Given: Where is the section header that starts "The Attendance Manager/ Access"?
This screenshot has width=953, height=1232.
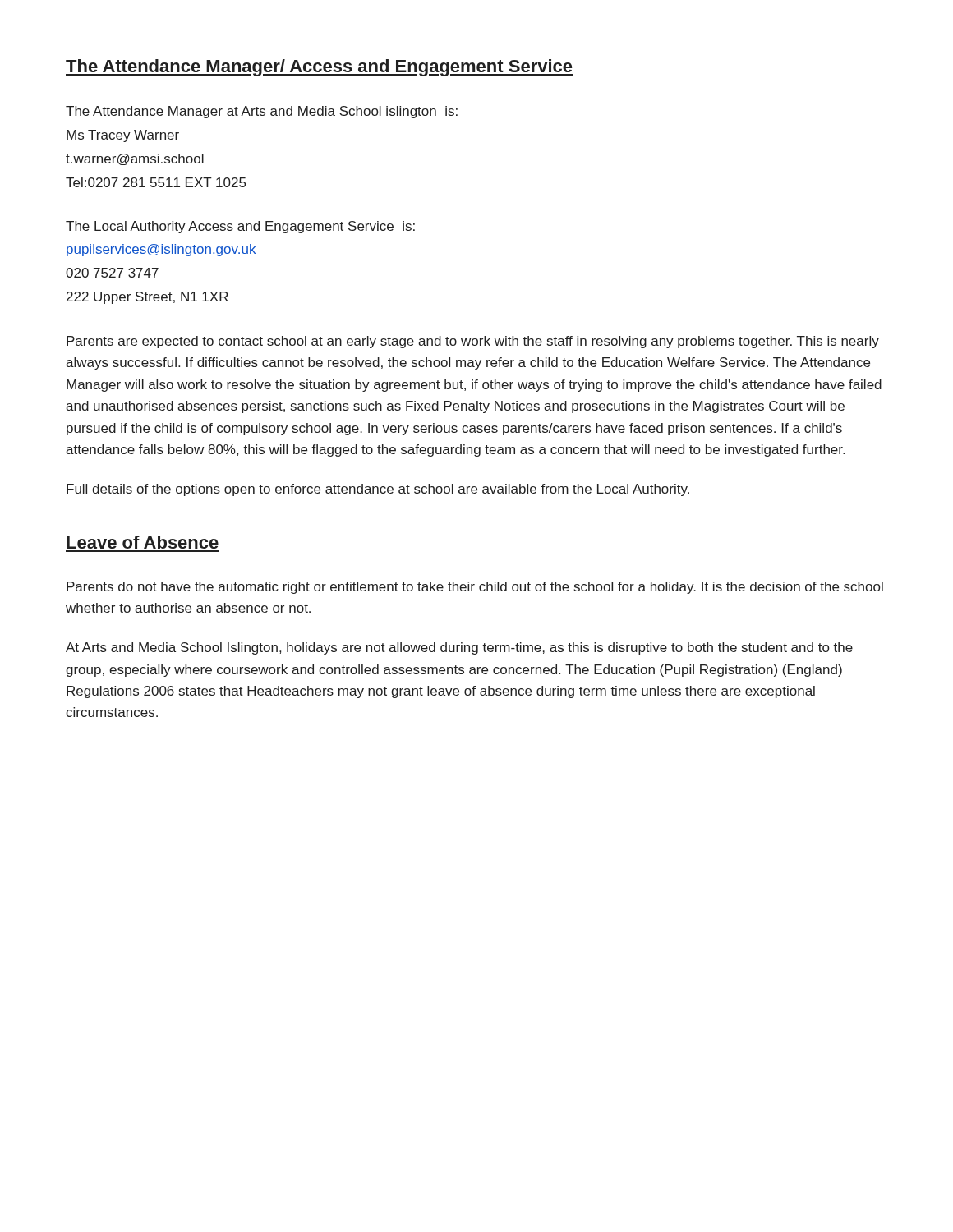Looking at the screenshot, I should (476, 67).
